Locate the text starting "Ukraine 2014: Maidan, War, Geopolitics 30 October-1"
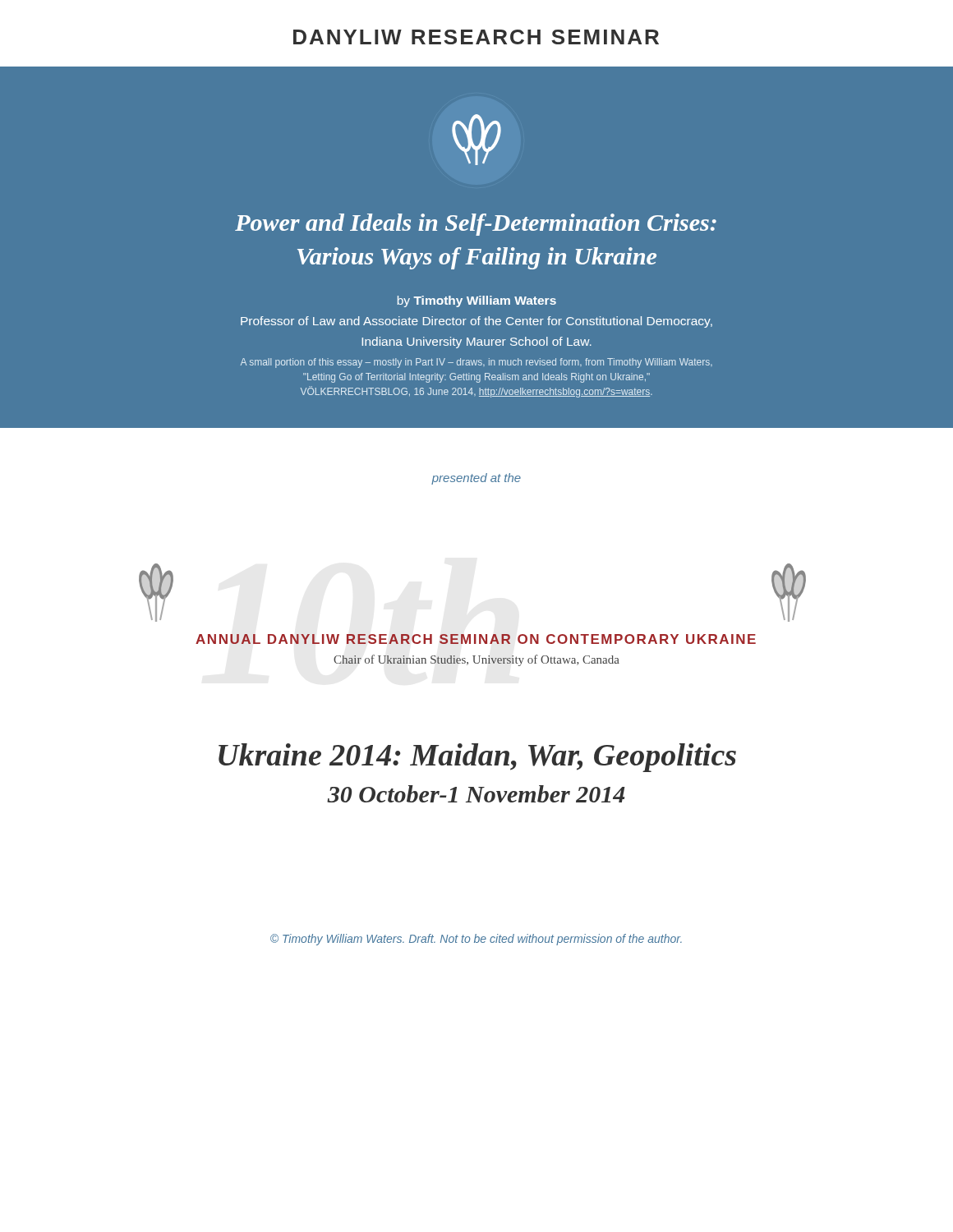The height and width of the screenshot is (1232, 953). tap(476, 772)
